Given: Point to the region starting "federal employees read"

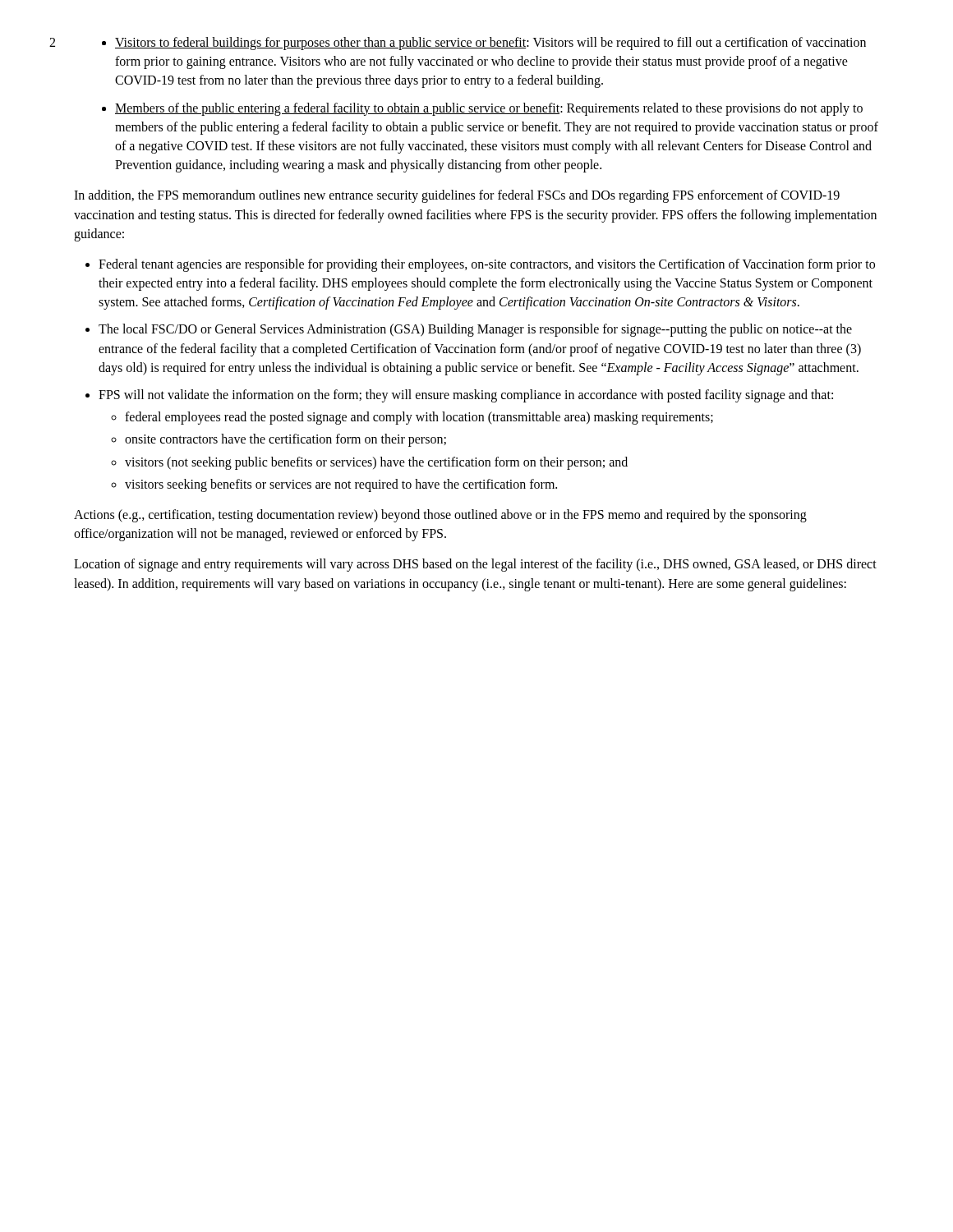Looking at the screenshot, I should (506, 417).
